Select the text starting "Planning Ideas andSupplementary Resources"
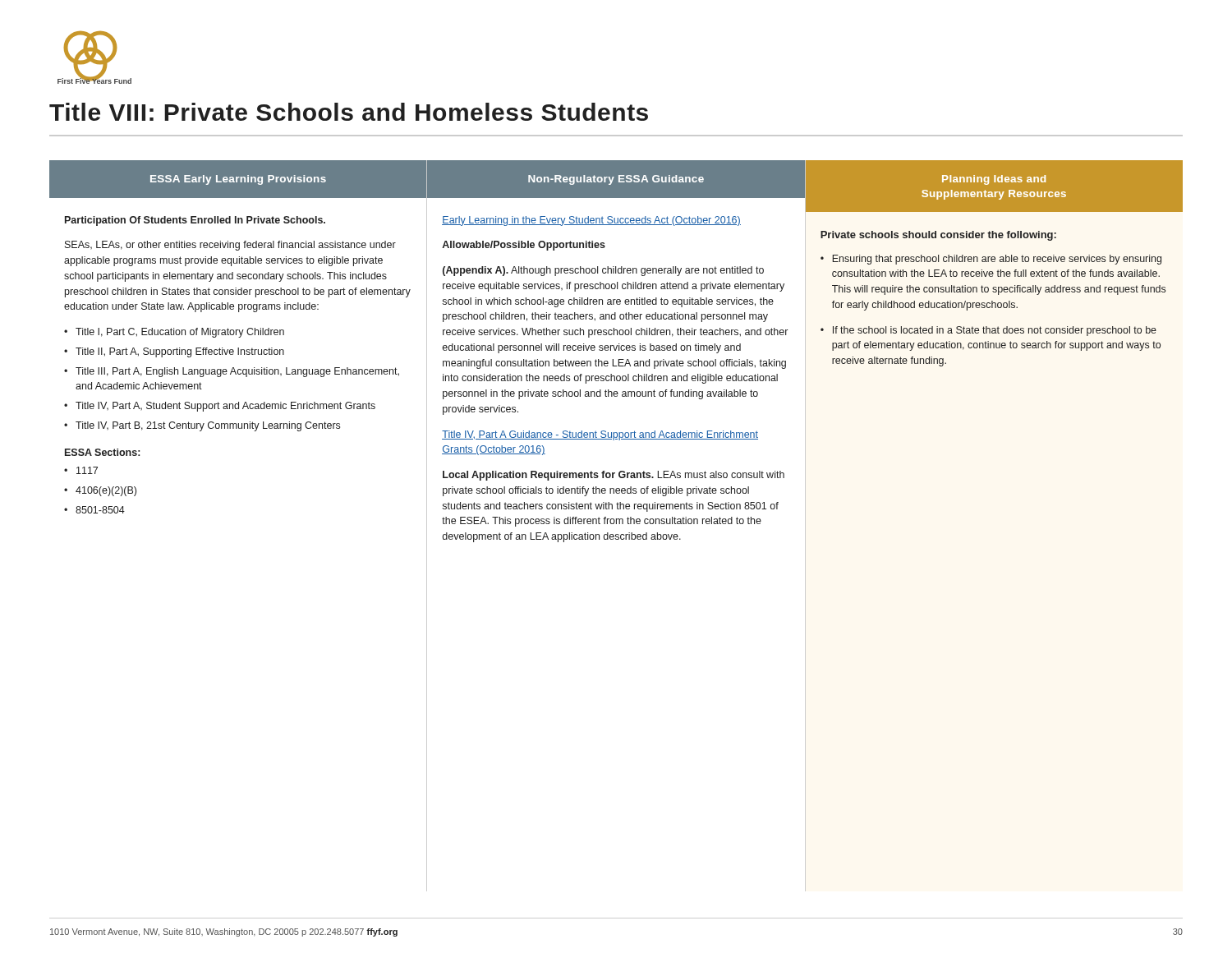Screen dimensions: 953x1232 pyautogui.click(x=994, y=186)
